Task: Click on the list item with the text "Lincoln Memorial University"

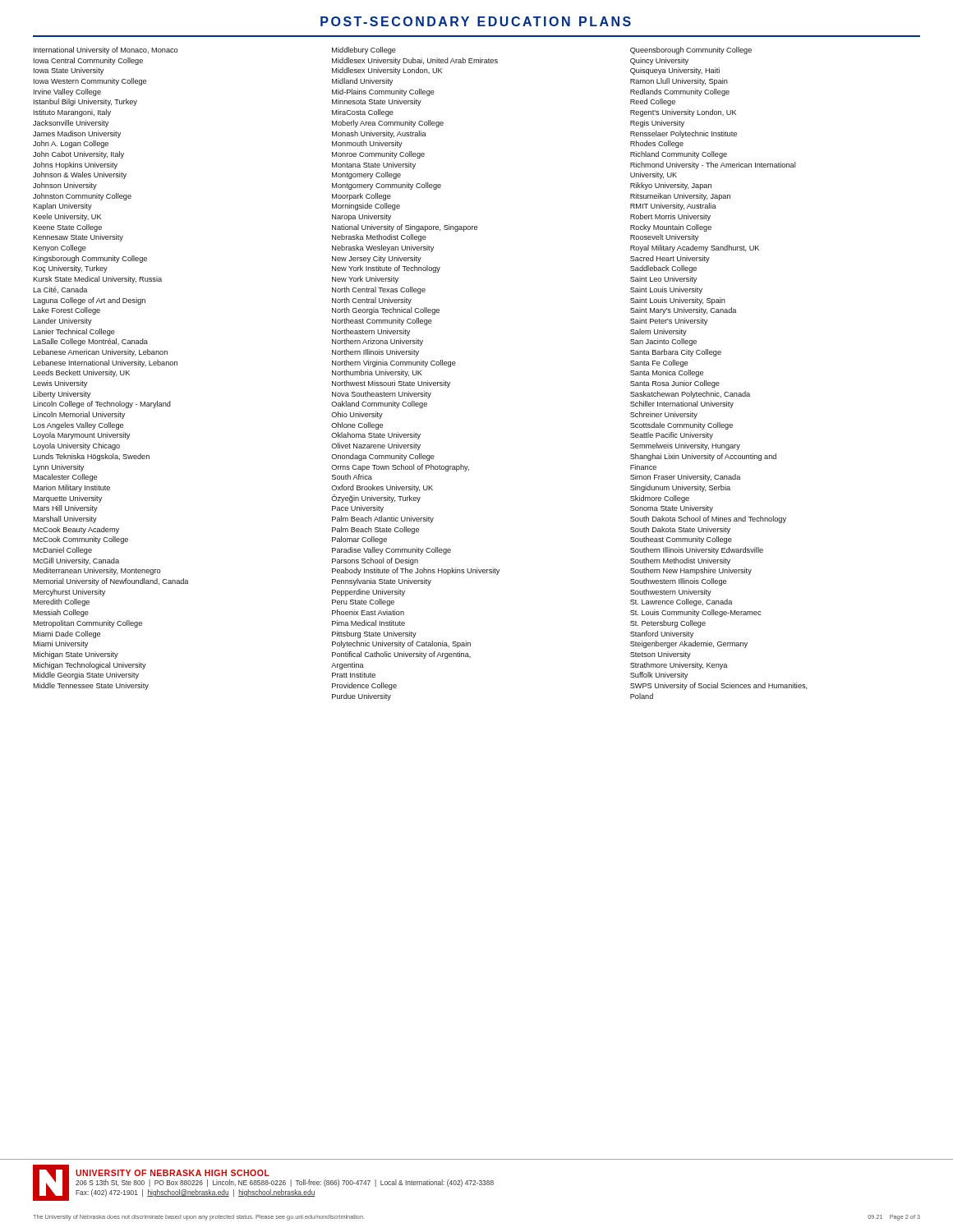Action: tap(79, 415)
